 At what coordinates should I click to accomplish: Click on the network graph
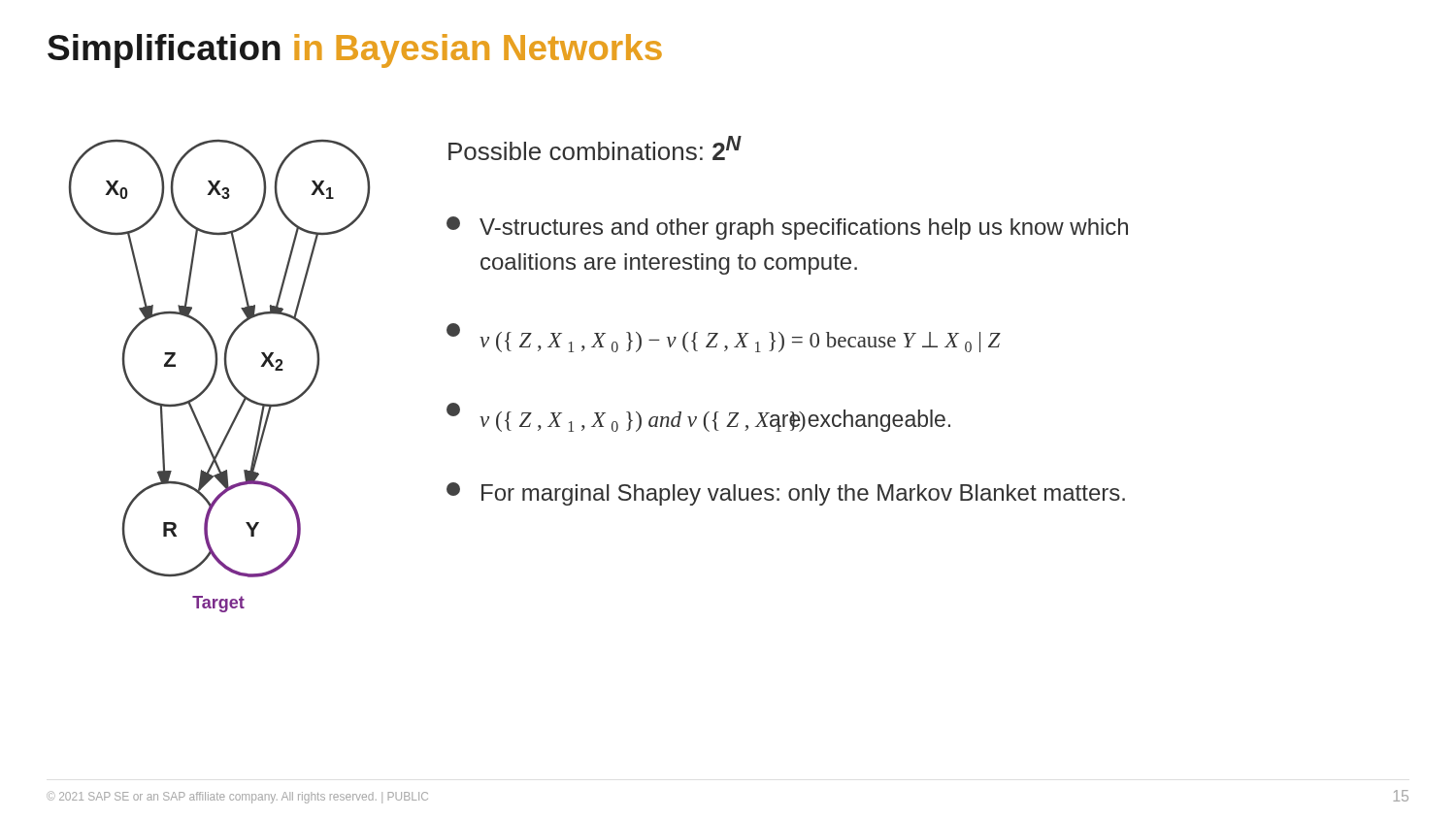pyautogui.click(x=228, y=383)
